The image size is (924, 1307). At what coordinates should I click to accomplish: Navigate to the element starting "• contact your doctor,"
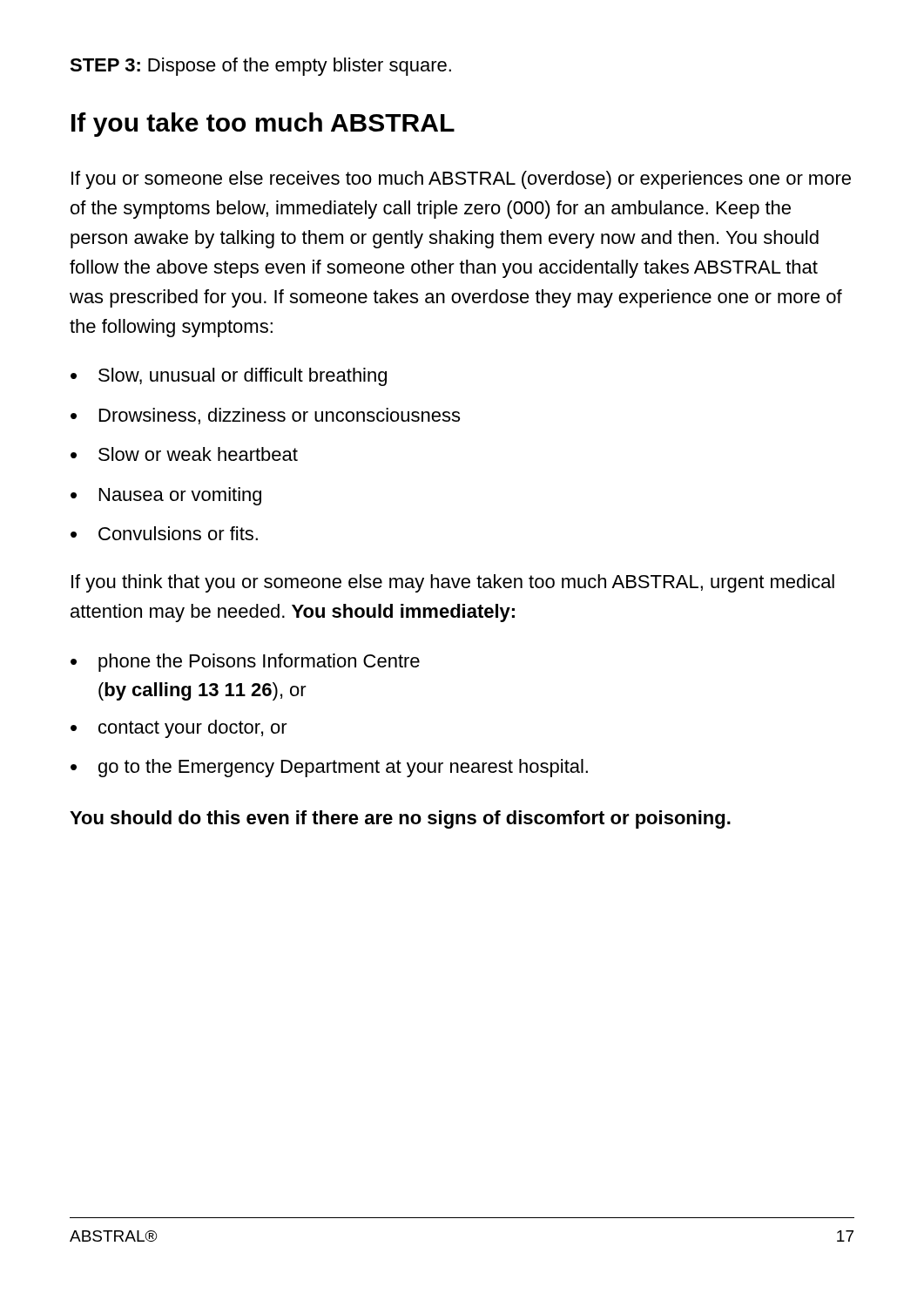179,729
